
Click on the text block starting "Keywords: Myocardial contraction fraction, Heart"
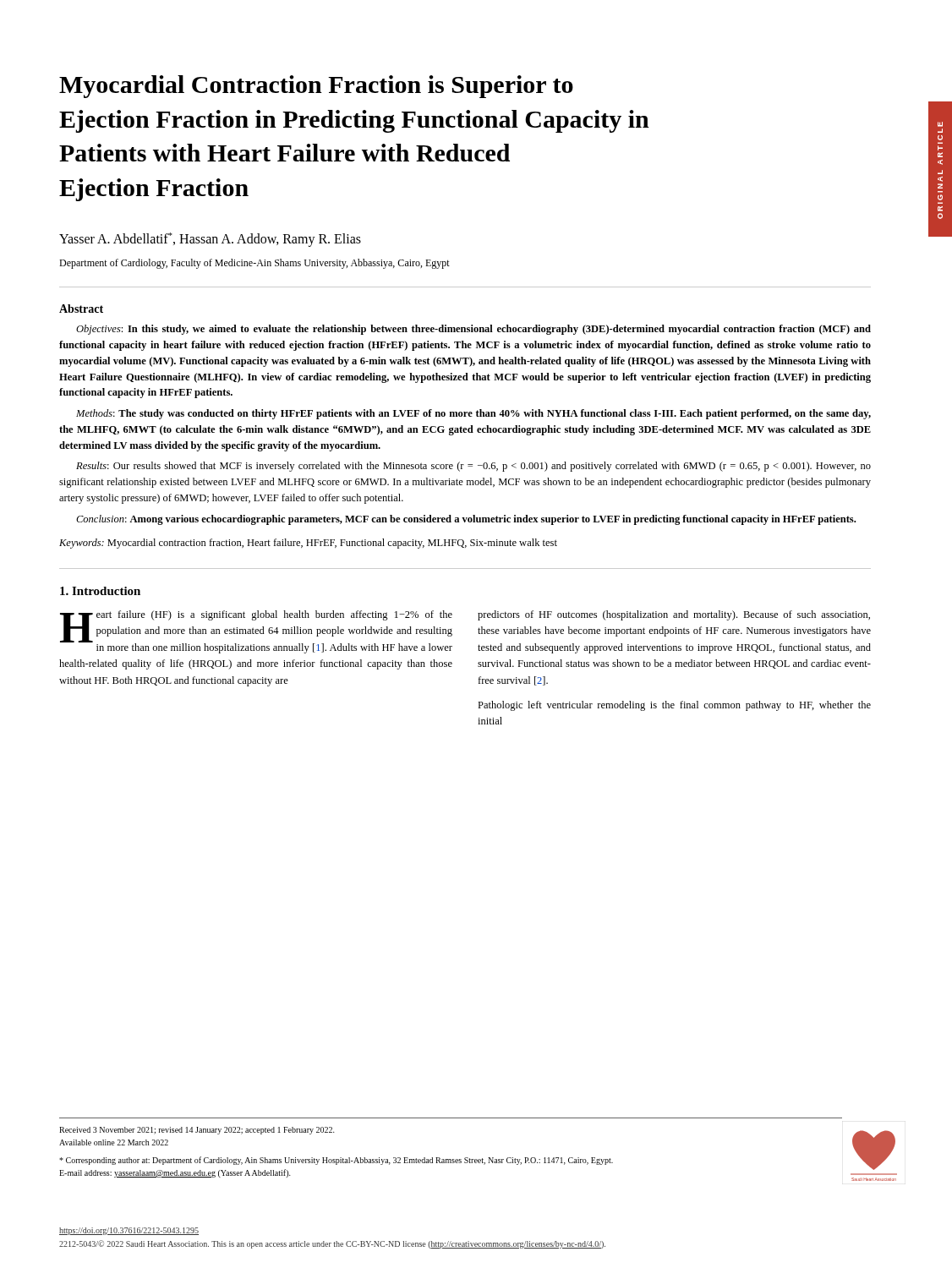point(308,543)
